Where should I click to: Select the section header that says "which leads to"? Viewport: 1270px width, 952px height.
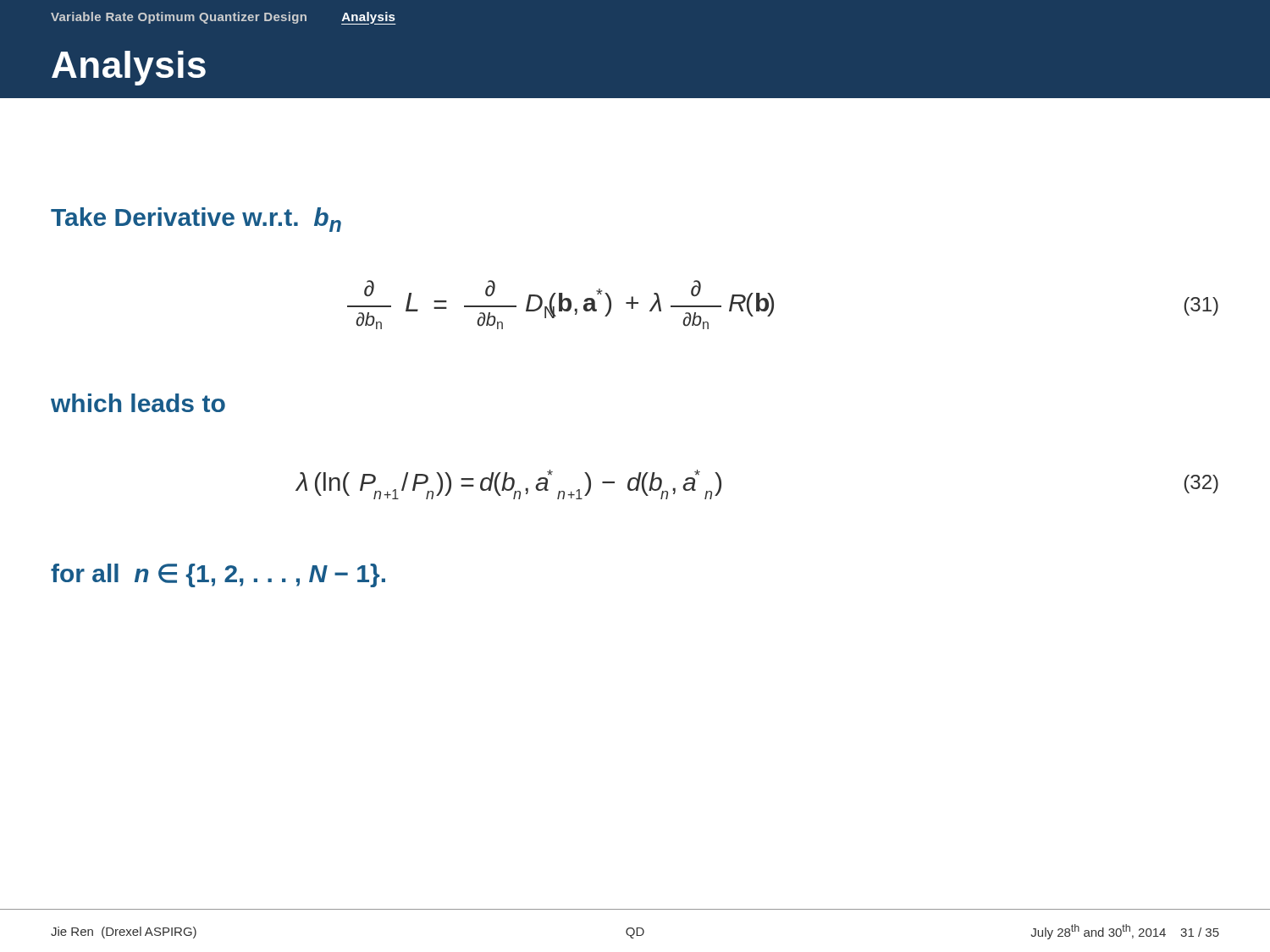pyautogui.click(x=138, y=403)
